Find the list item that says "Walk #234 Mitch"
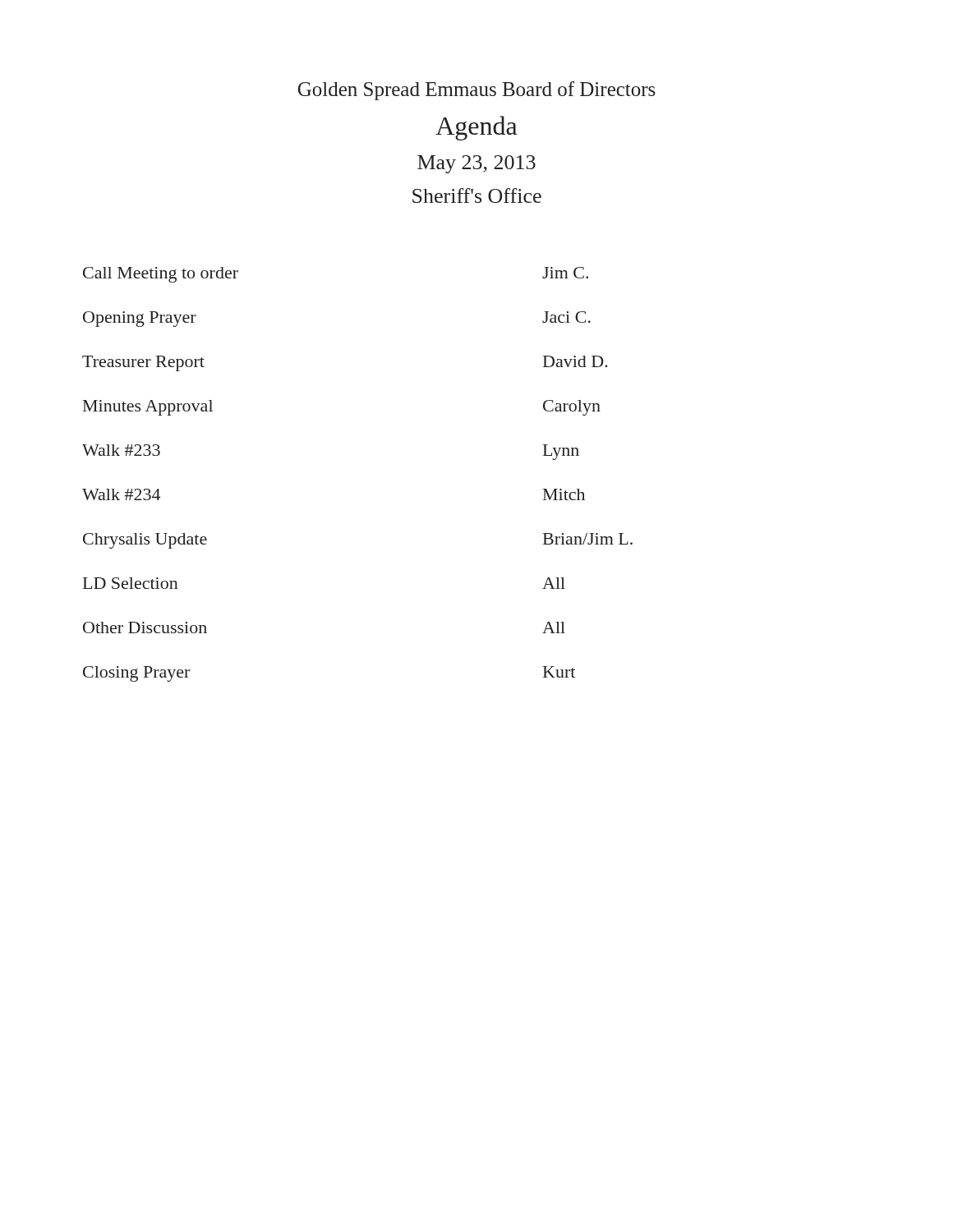 (x=128, y=494)
